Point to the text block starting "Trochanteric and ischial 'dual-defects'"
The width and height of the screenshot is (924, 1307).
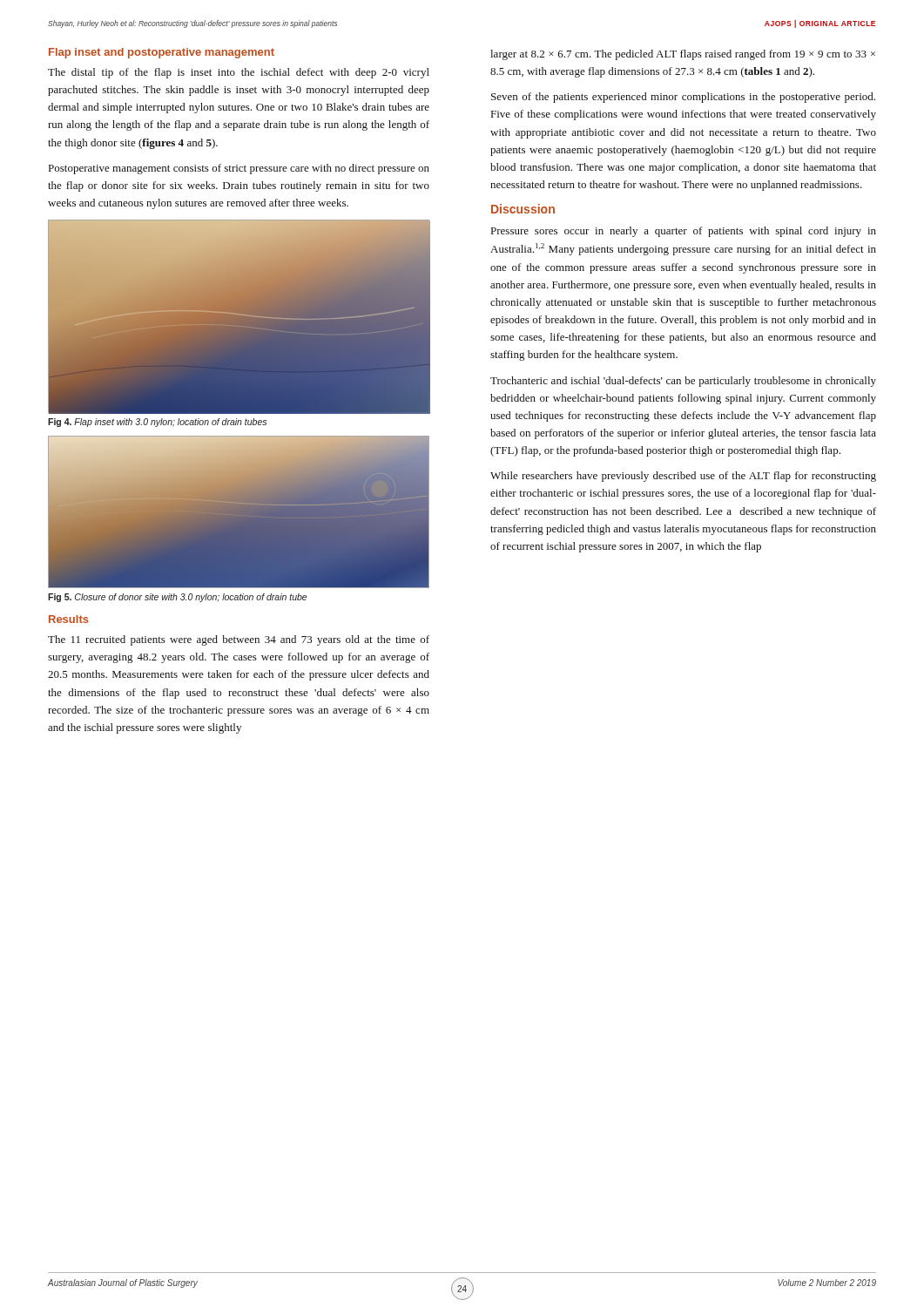tap(683, 415)
